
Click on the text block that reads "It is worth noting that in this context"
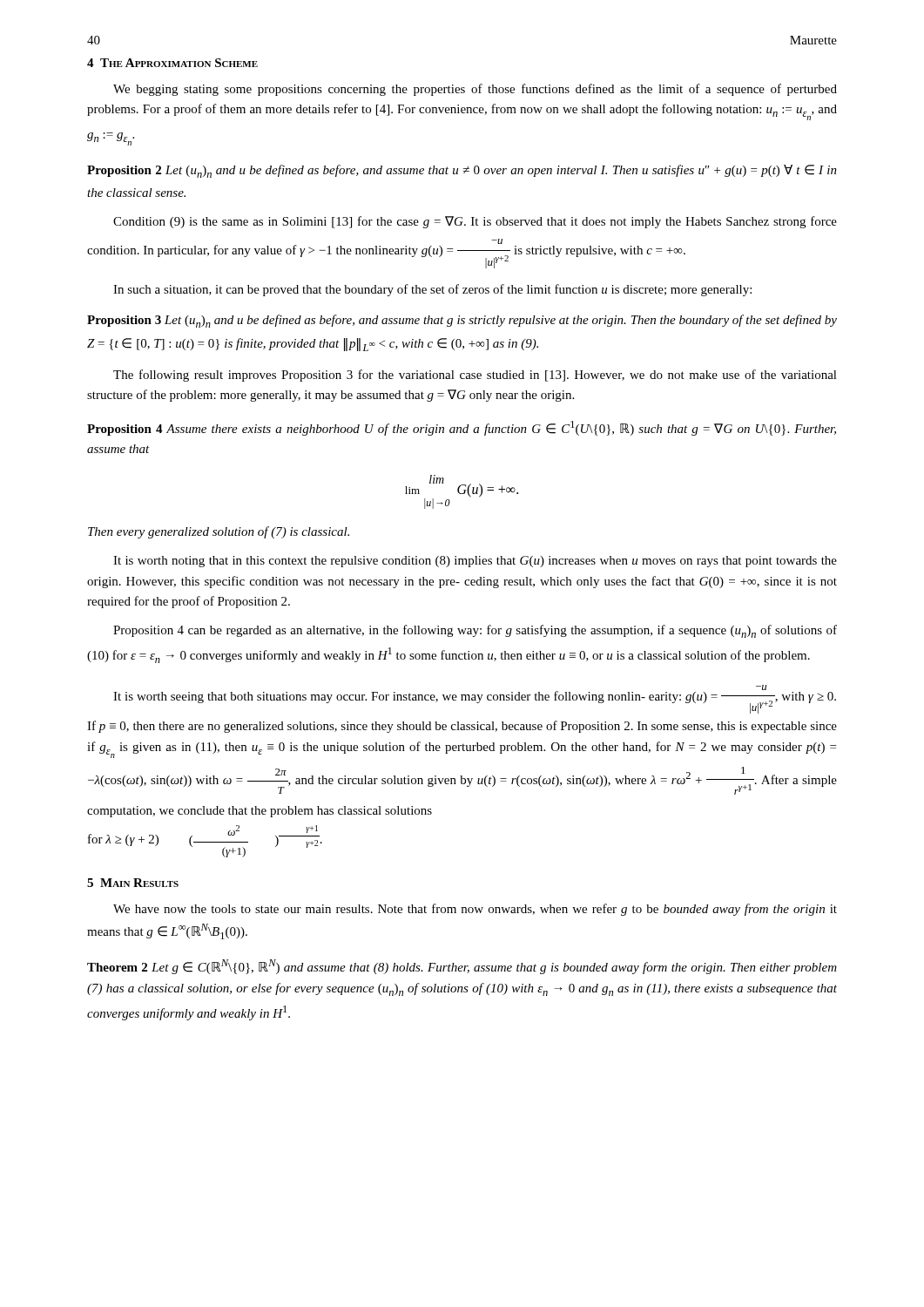click(462, 581)
